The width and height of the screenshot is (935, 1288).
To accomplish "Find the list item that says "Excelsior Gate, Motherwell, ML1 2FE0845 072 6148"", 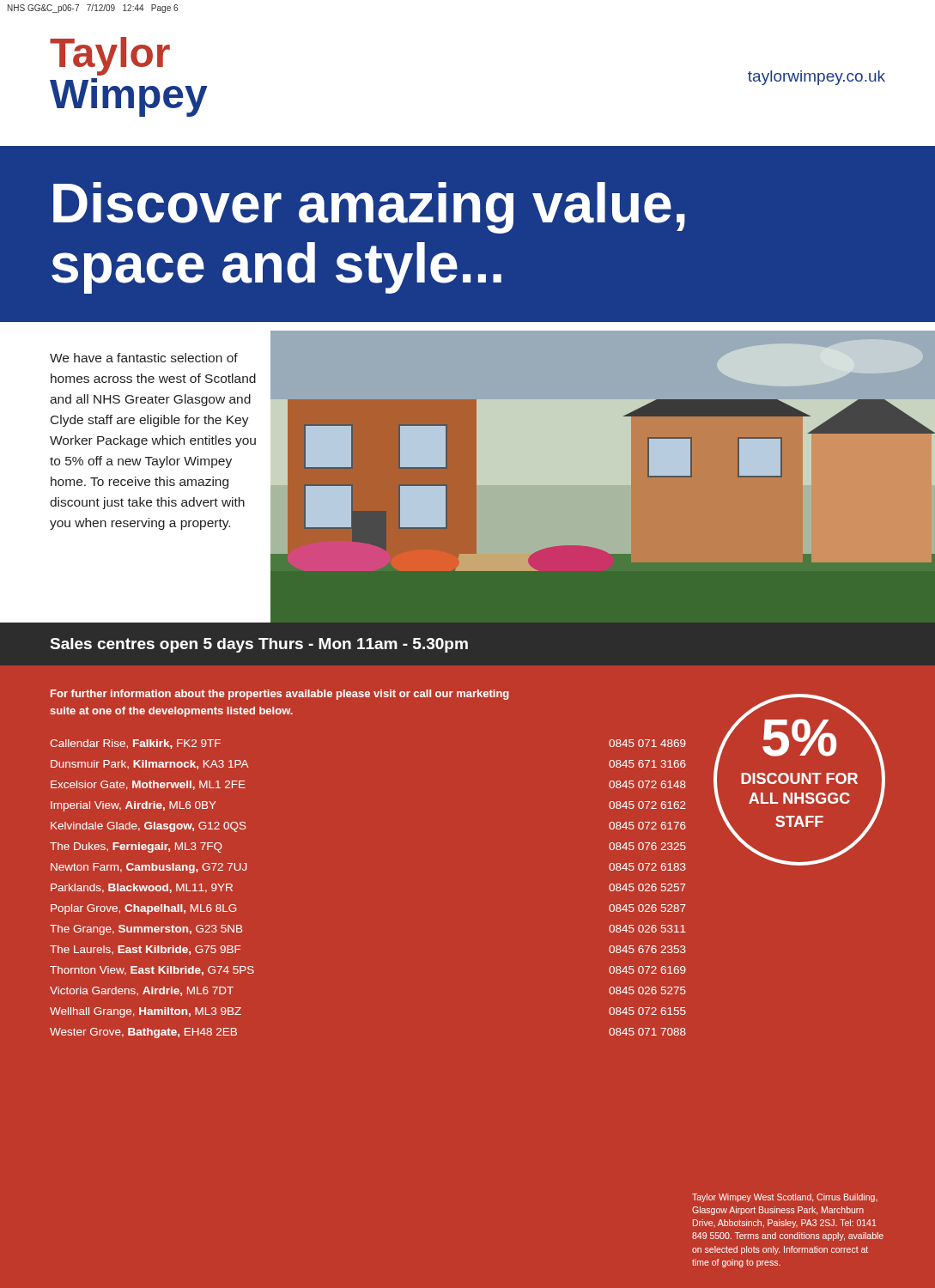I will [x=150, y=785].
